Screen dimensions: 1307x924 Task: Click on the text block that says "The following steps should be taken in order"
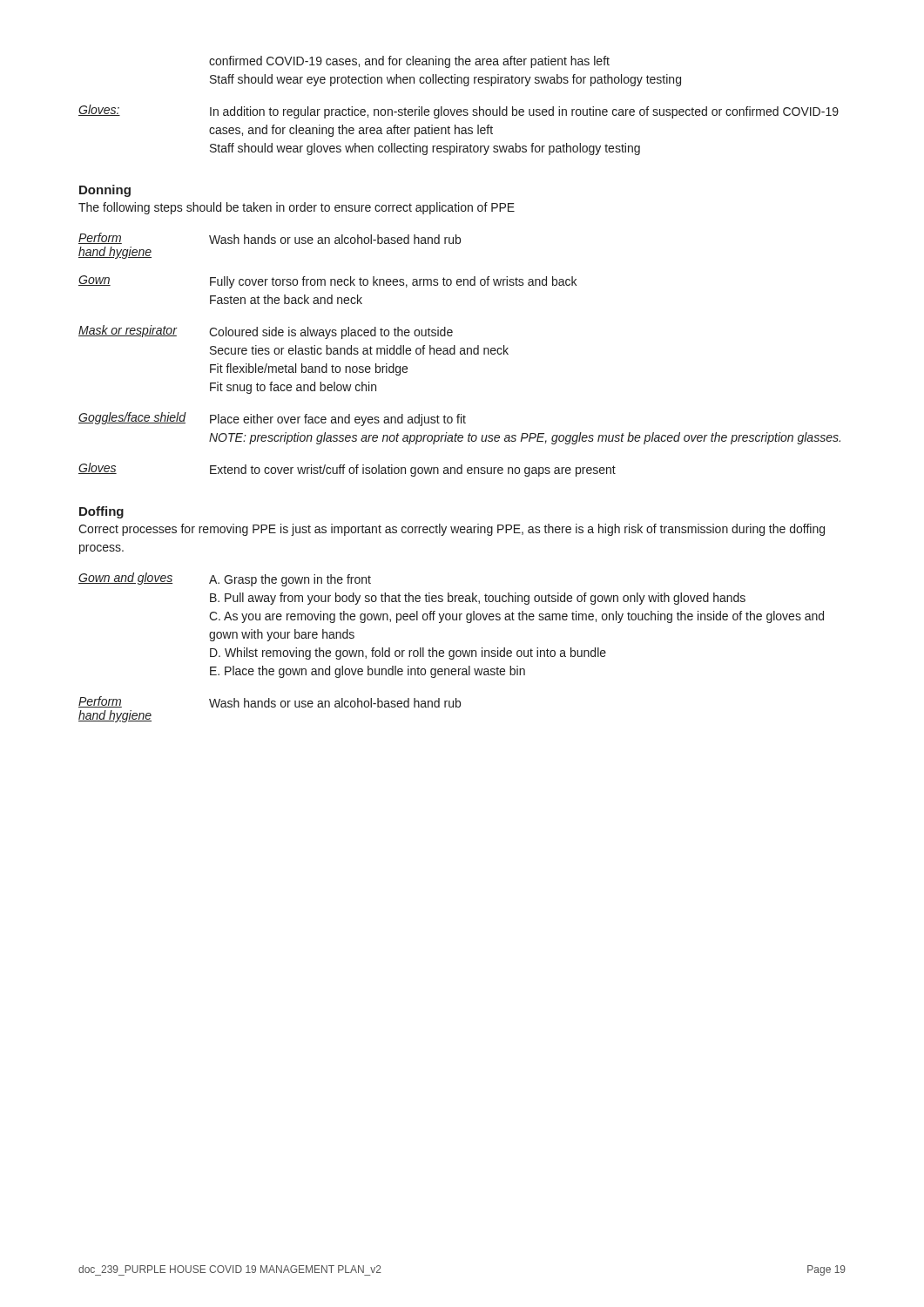pyautogui.click(x=297, y=207)
